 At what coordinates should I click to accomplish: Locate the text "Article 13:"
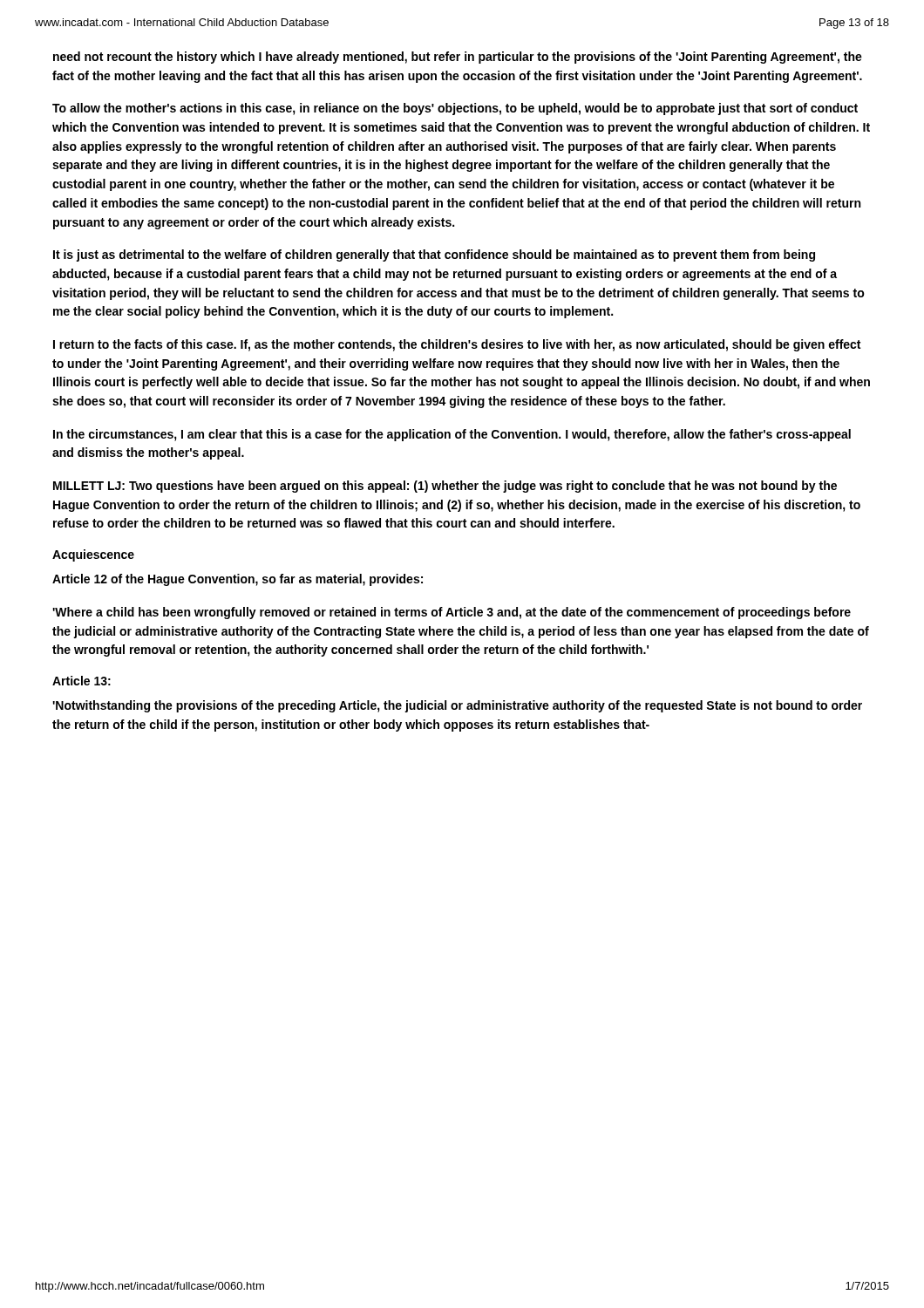pos(82,681)
